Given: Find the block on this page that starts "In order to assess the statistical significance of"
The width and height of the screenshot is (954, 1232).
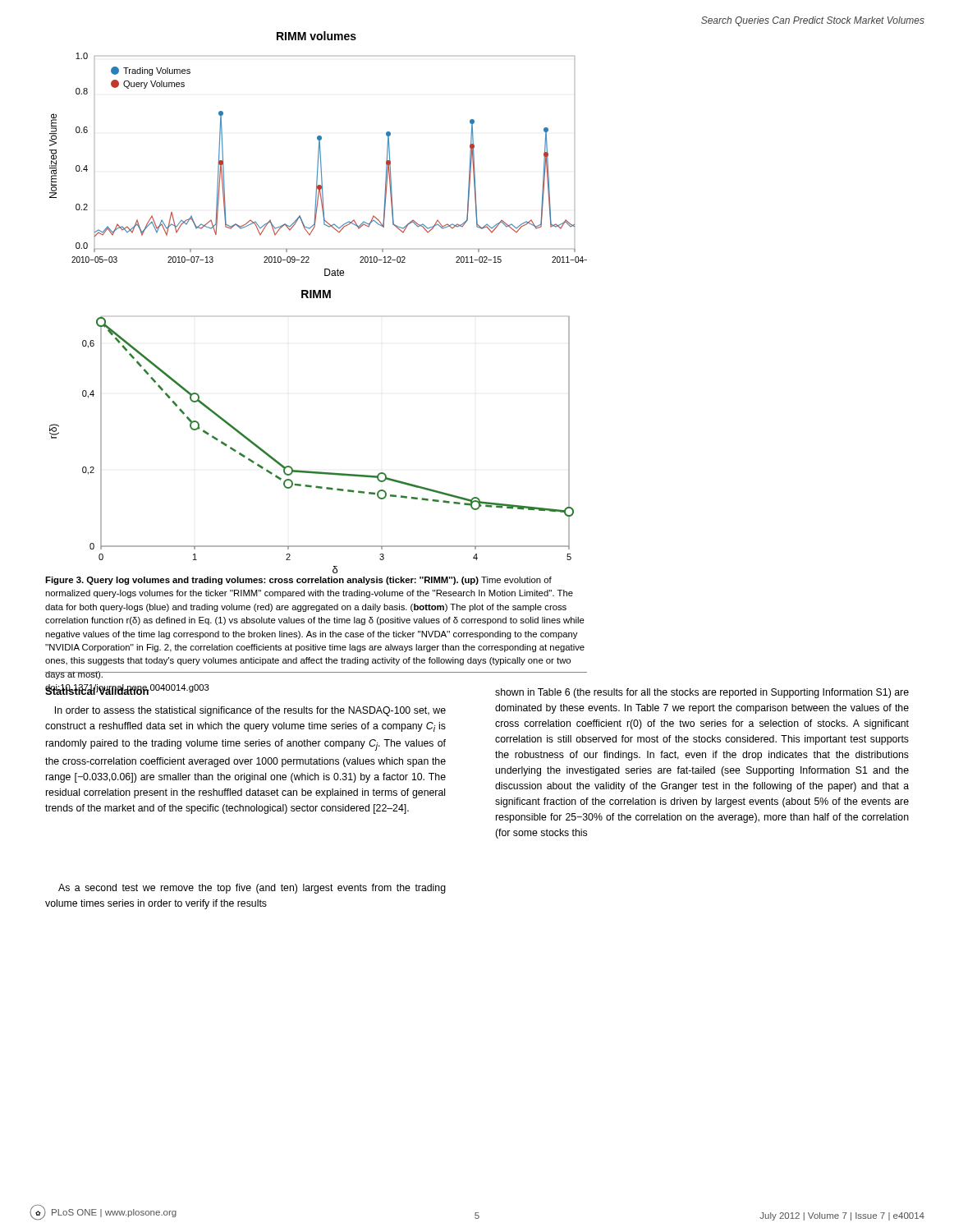Looking at the screenshot, I should pos(245,759).
